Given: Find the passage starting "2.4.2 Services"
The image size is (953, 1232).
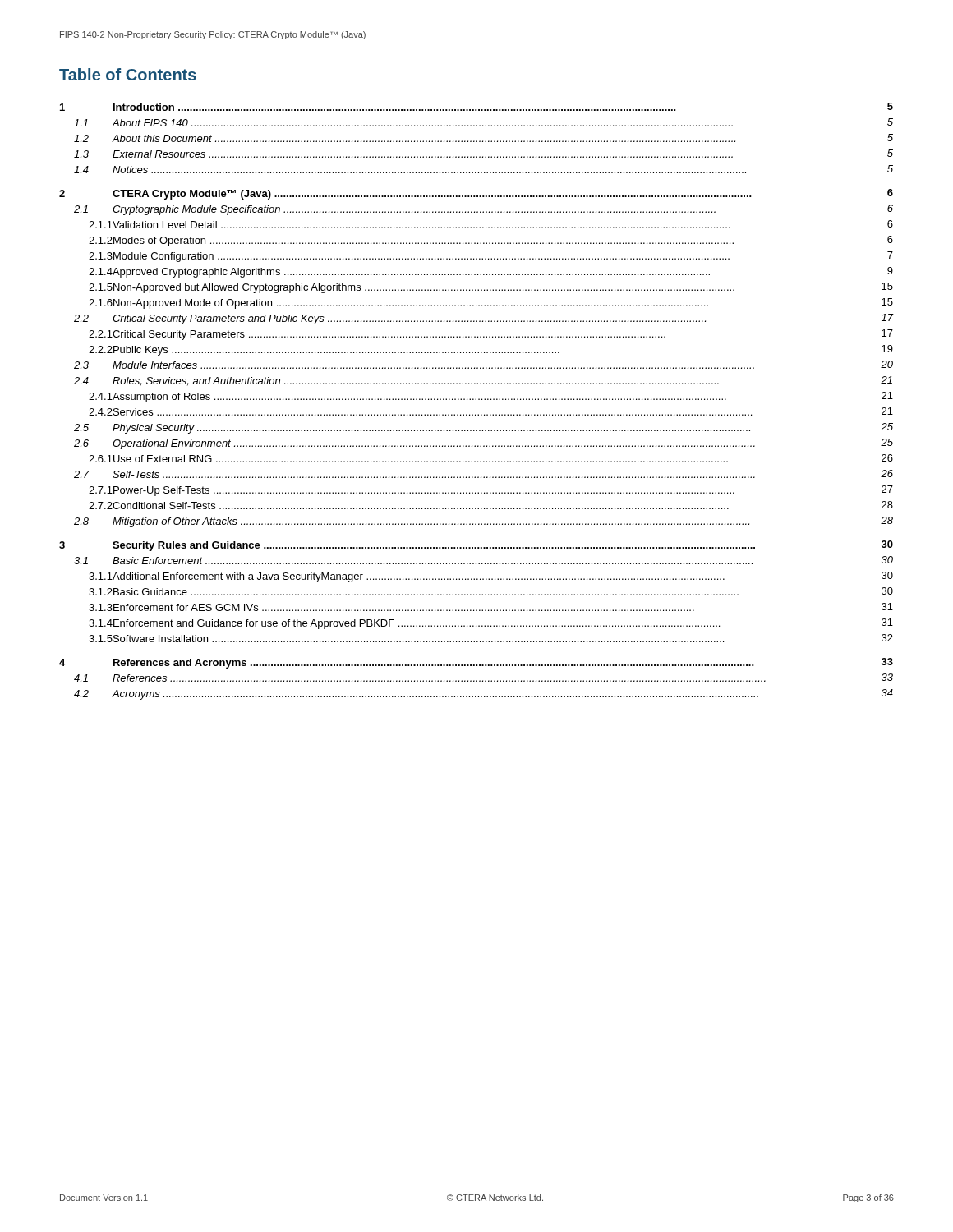Looking at the screenshot, I should click(x=476, y=412).
